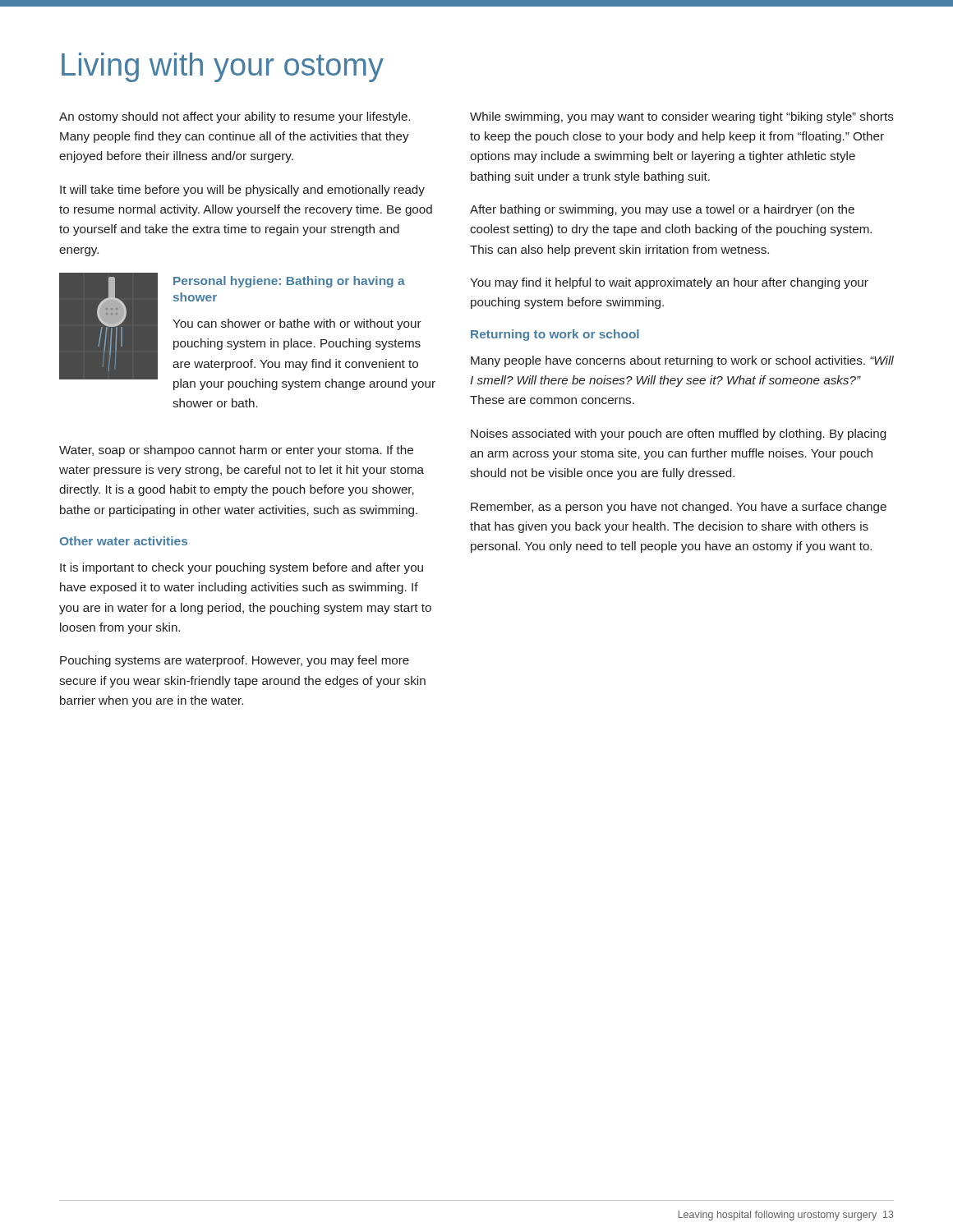Select the title with the text "Living with your ostomy"
Screen dimensions: 1232x953
pyautogui.click(x=223, y=67)
